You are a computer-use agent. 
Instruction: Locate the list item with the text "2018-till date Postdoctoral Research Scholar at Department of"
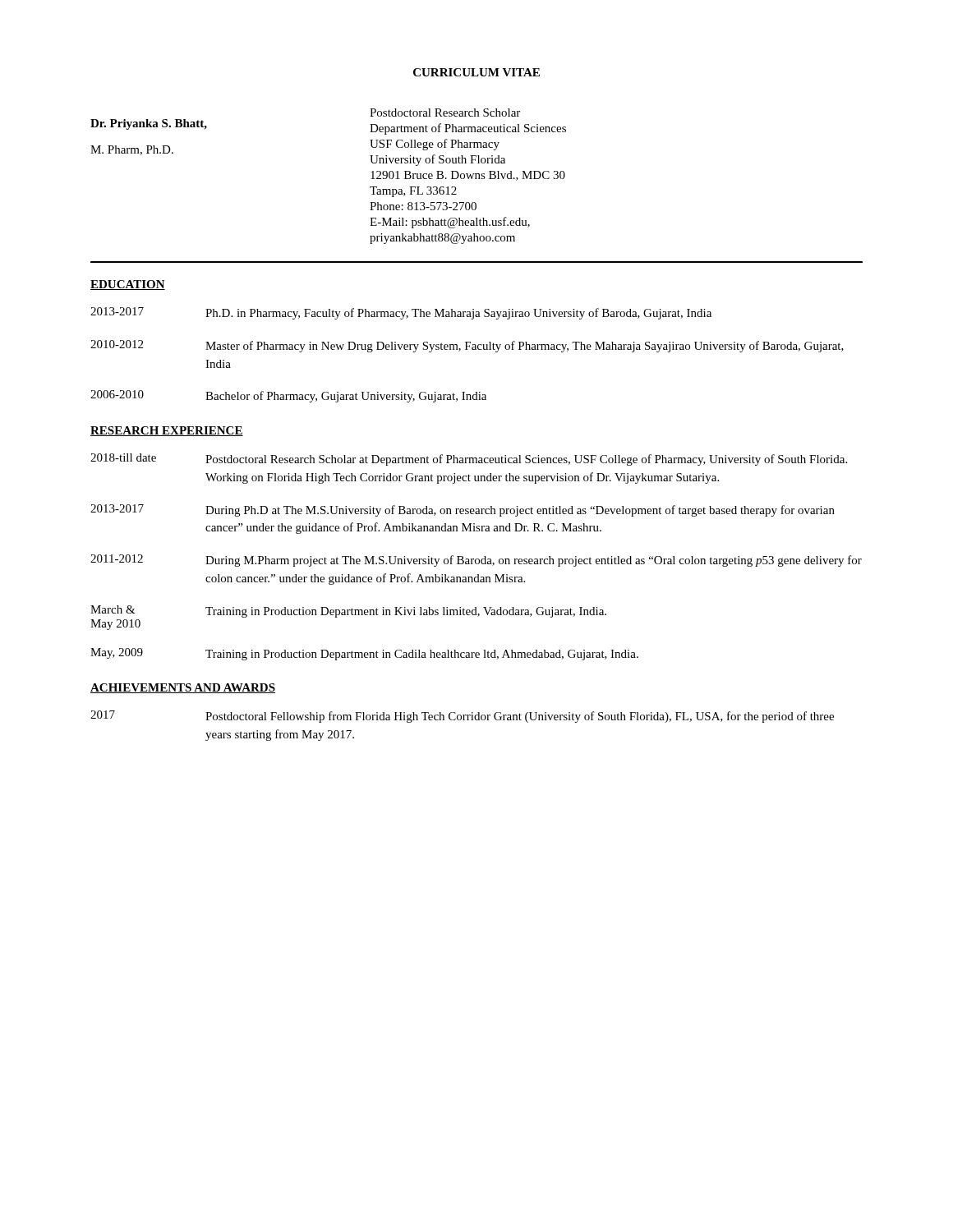click(476, 469)
